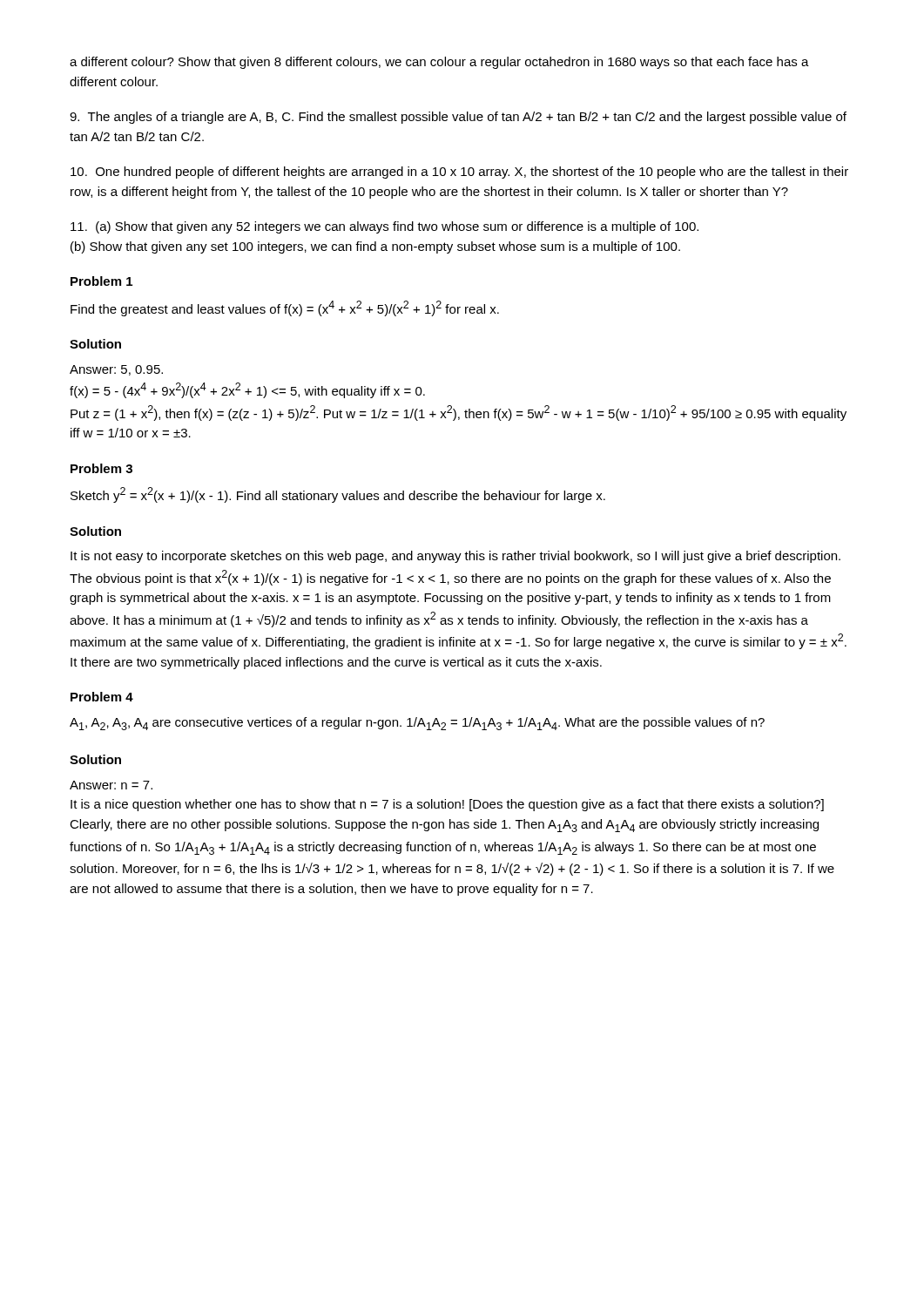
Task: Select the text starting "Problem 1"
Action: (x=101, y=281)
